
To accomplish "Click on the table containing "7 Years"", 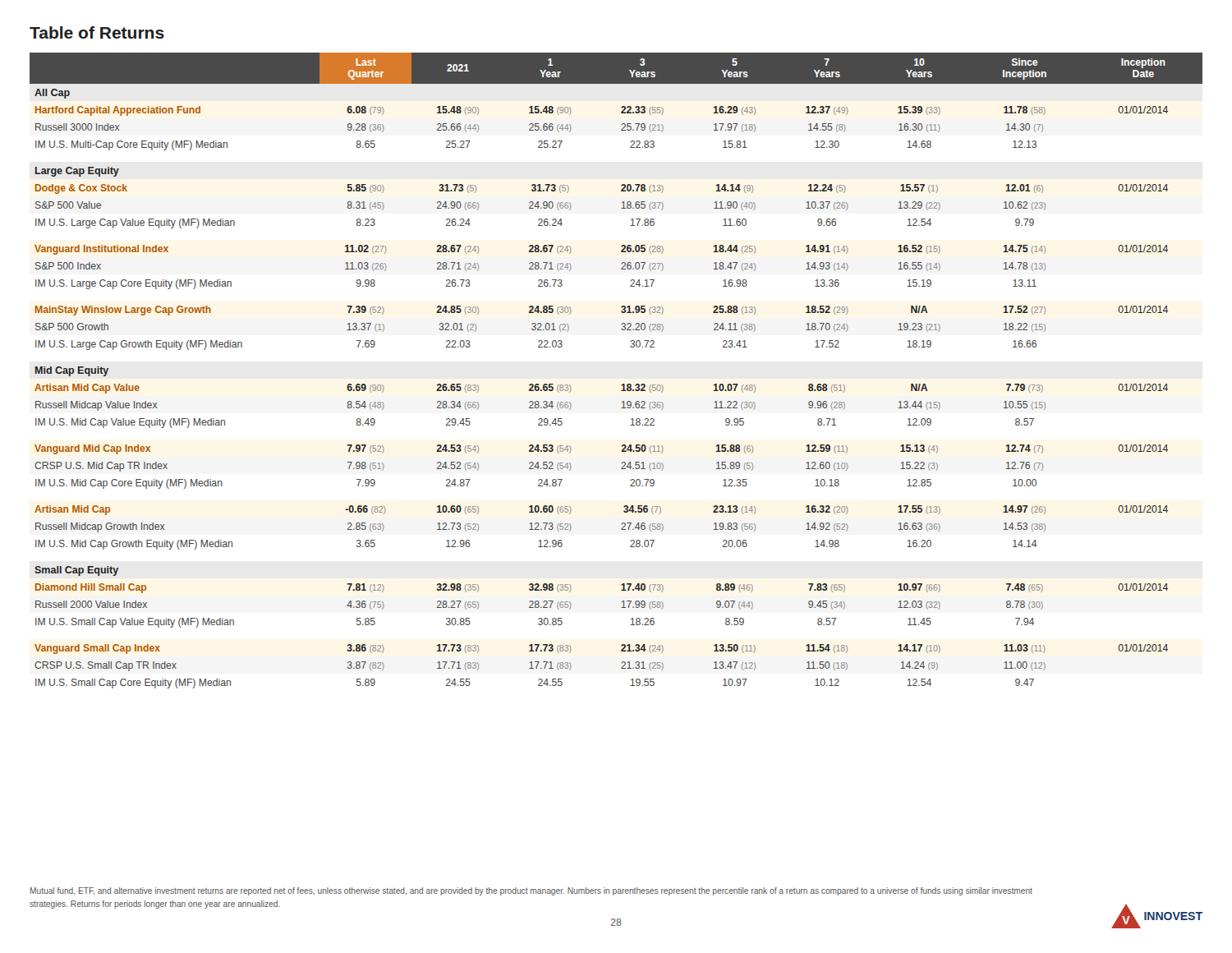I will (x=616, y=372).
